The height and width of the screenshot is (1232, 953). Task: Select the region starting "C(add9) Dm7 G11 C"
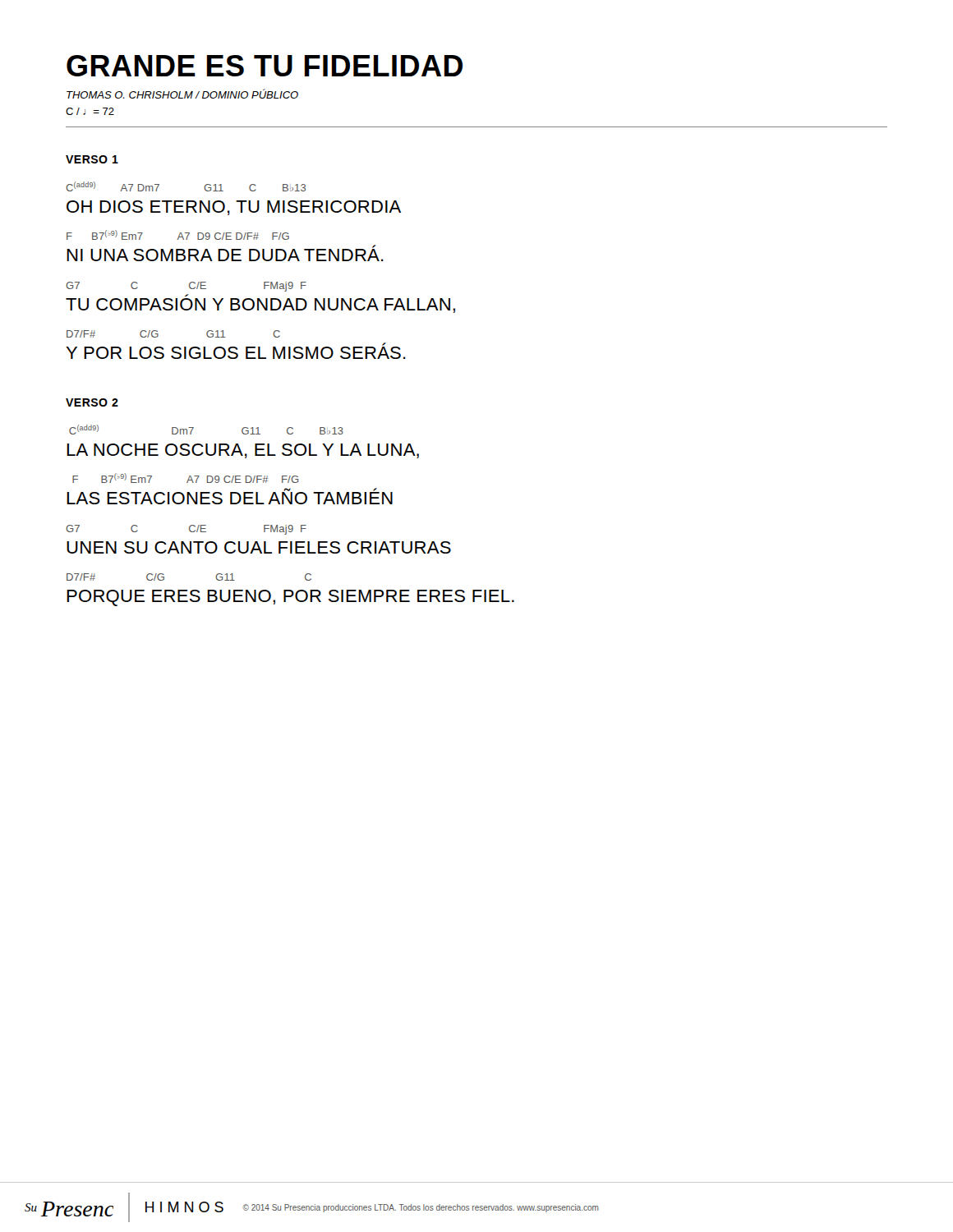click(86, 430)
